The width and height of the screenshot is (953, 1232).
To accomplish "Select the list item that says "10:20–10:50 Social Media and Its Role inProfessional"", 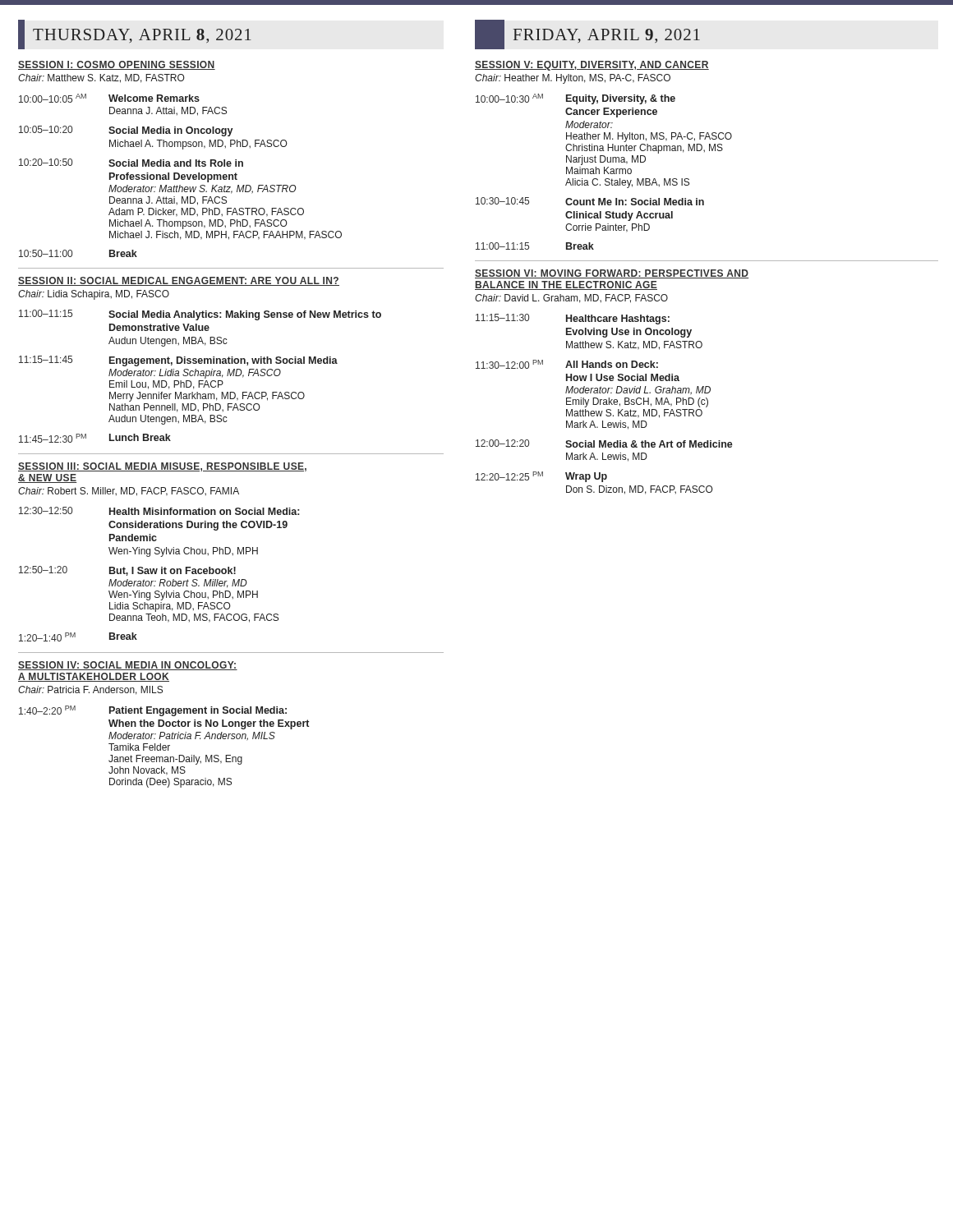I will tap(231, 199).
